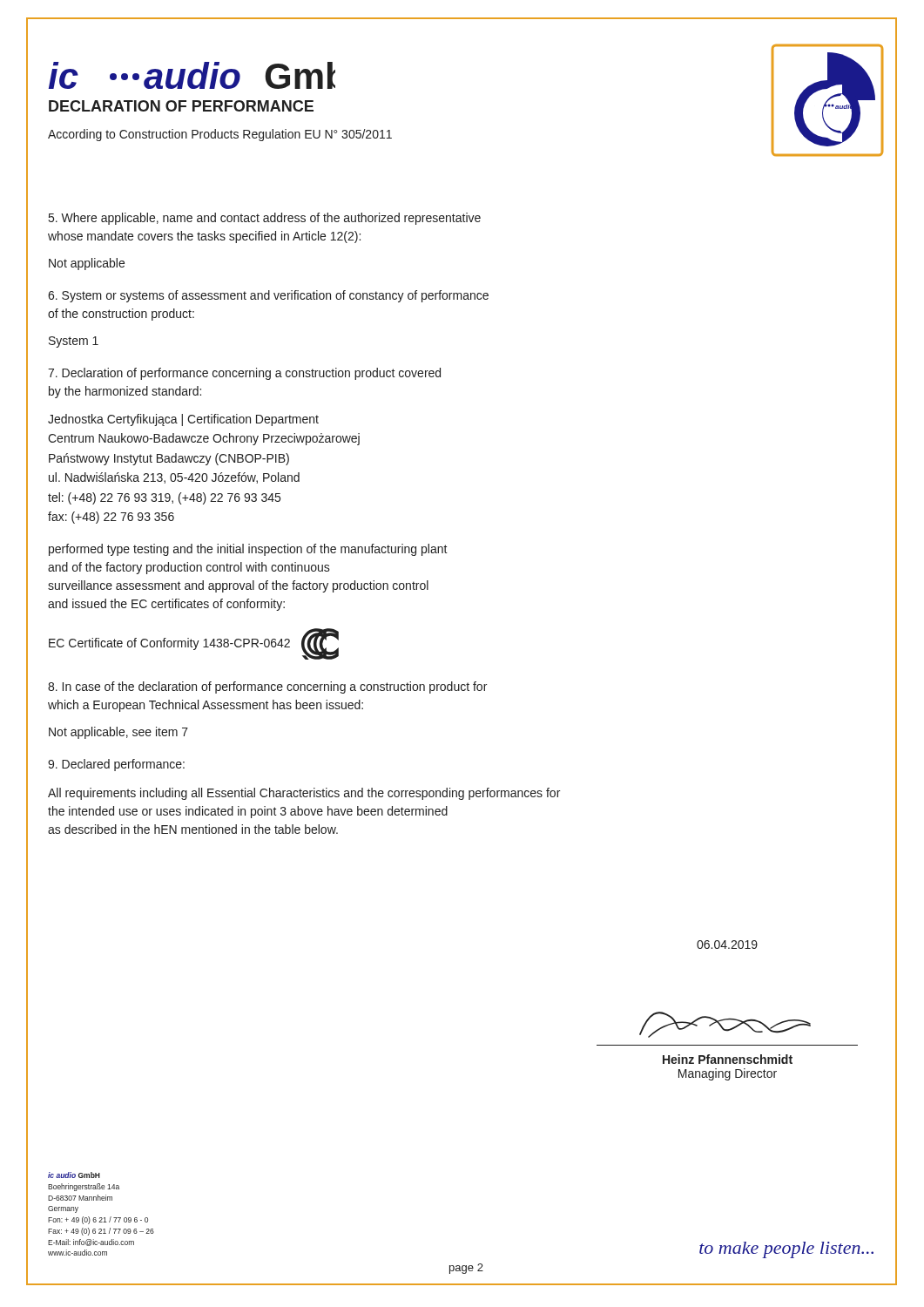Screen dimensions: 1307x924
Task: Point to the block beginning "Where applicable, name"
Action: (x=264, y=227)
